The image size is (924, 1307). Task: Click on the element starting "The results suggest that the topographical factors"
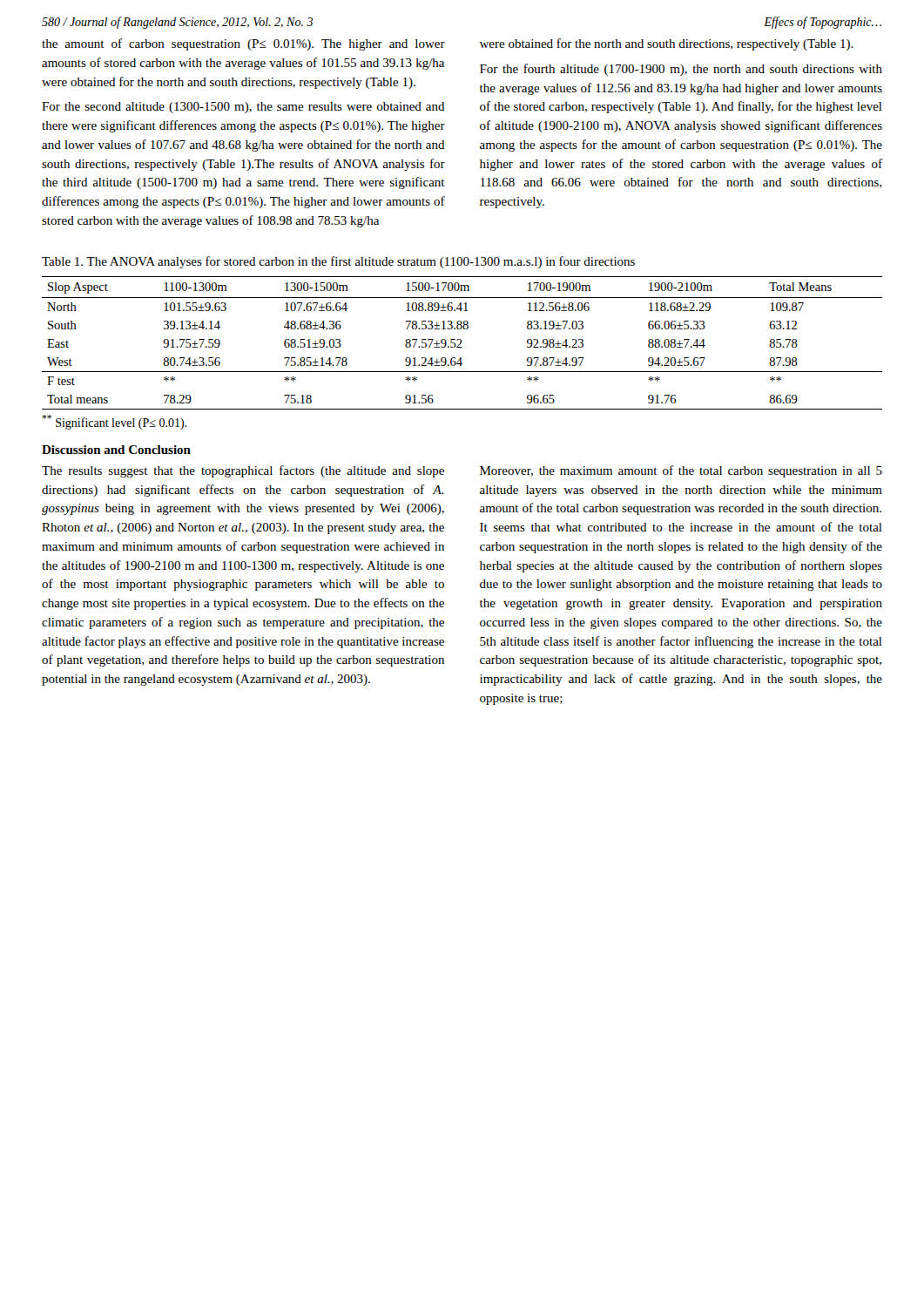(243, 575)
